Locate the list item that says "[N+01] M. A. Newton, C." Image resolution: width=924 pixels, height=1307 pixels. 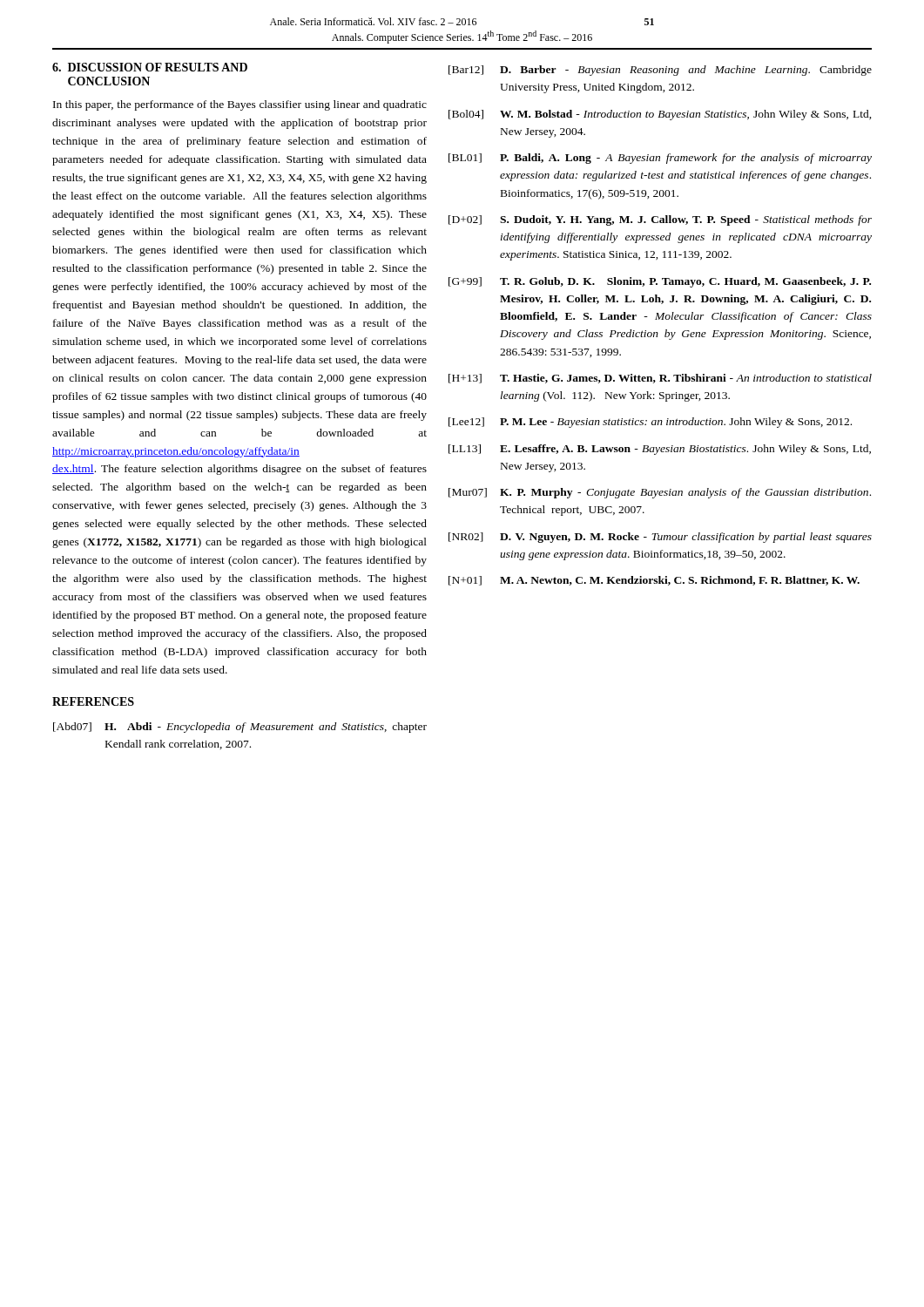tap(660, 580)
